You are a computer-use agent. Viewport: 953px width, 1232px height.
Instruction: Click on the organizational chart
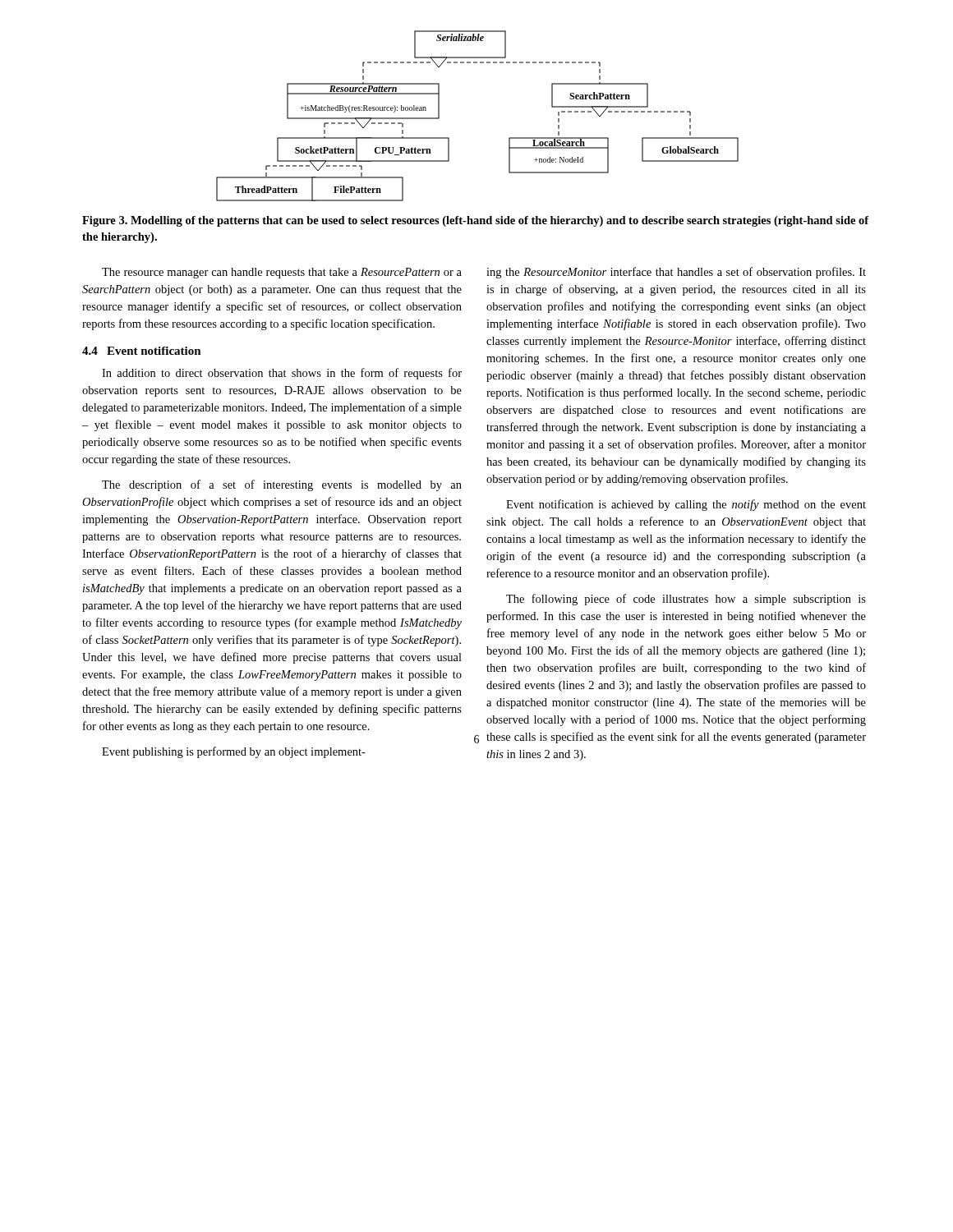pyautogui.click(x=476, y=115)
